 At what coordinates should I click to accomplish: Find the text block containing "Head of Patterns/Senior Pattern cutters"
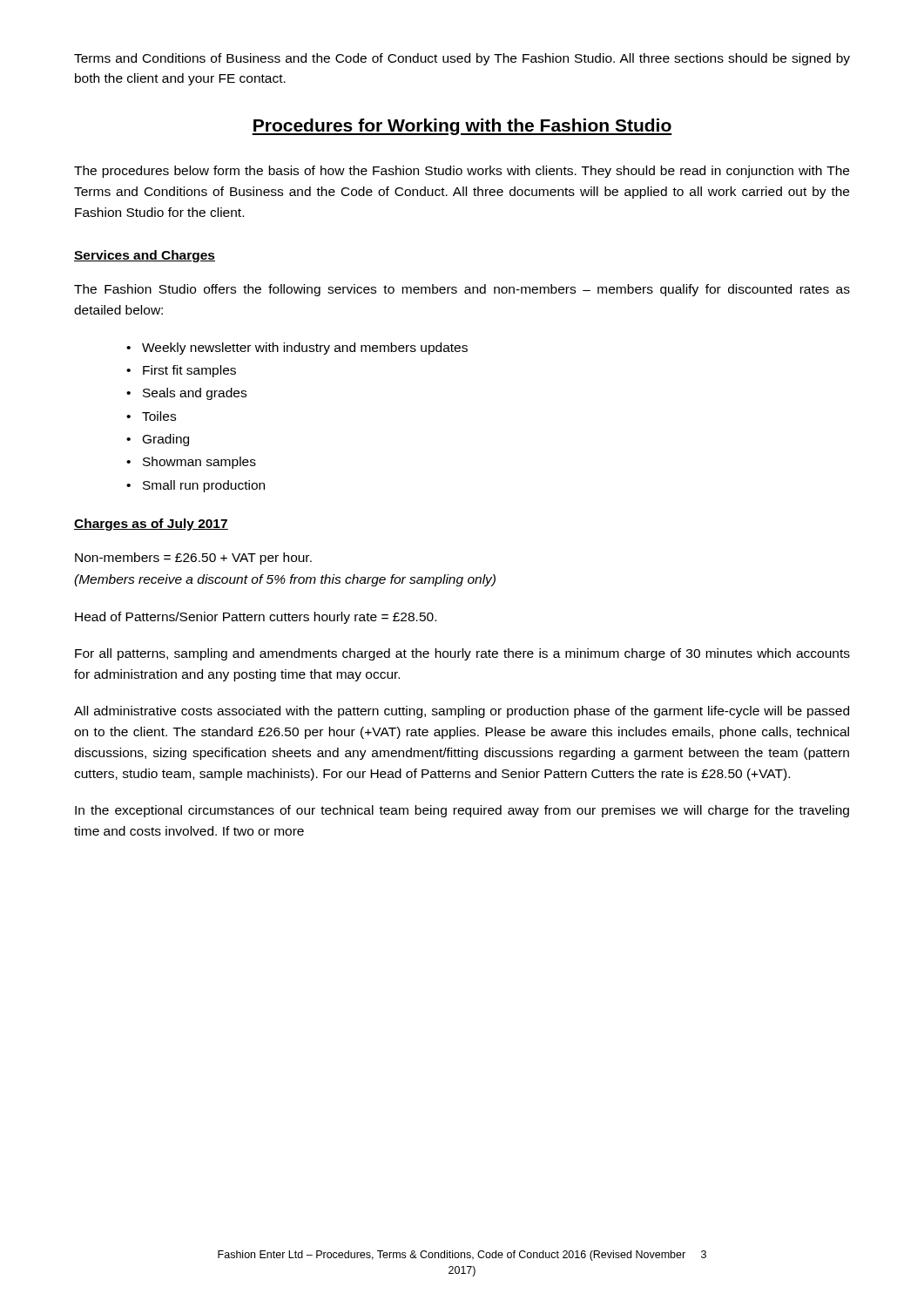tap(256, 616)
